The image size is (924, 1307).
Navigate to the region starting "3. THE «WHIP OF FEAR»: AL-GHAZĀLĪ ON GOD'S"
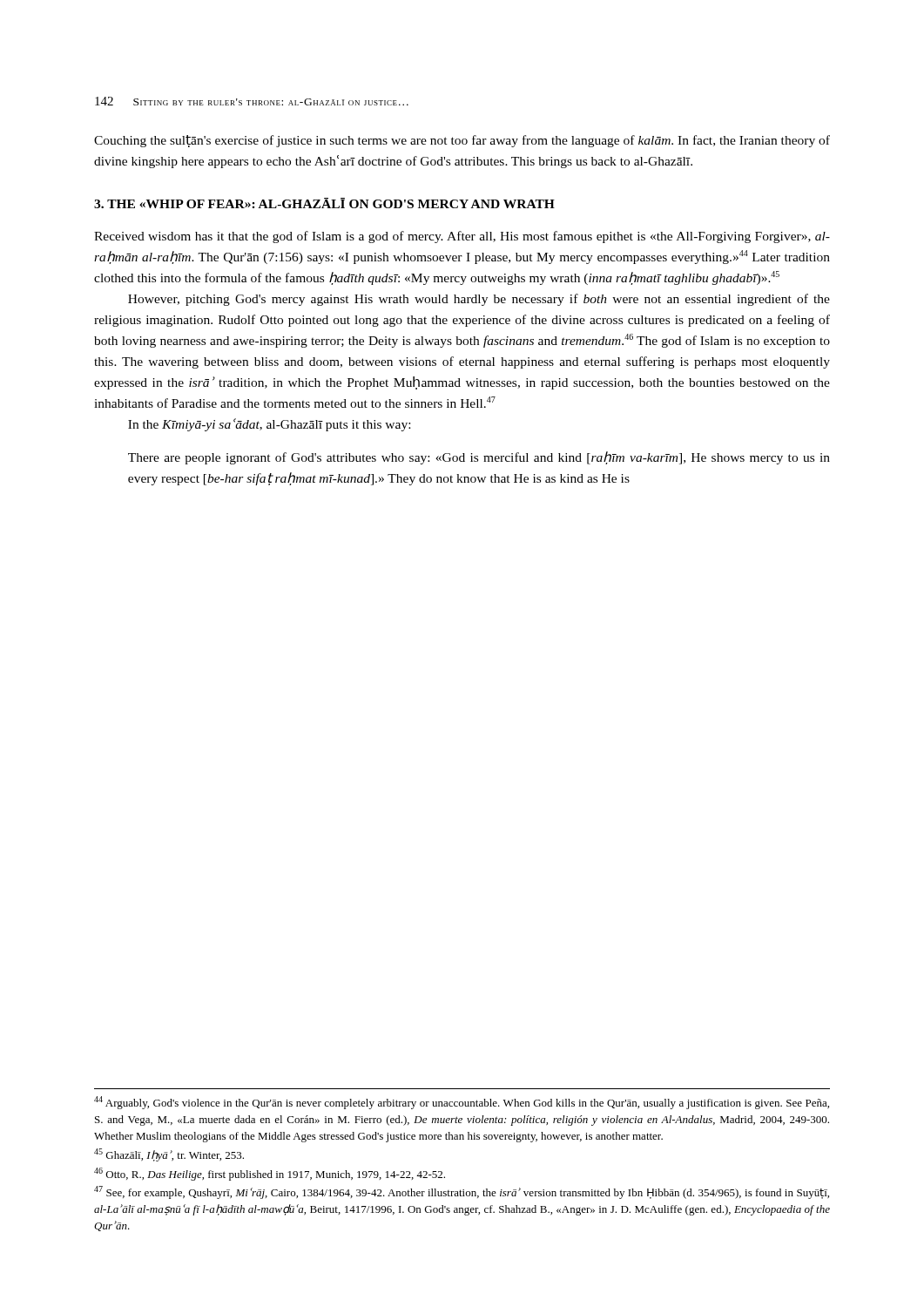324,203
